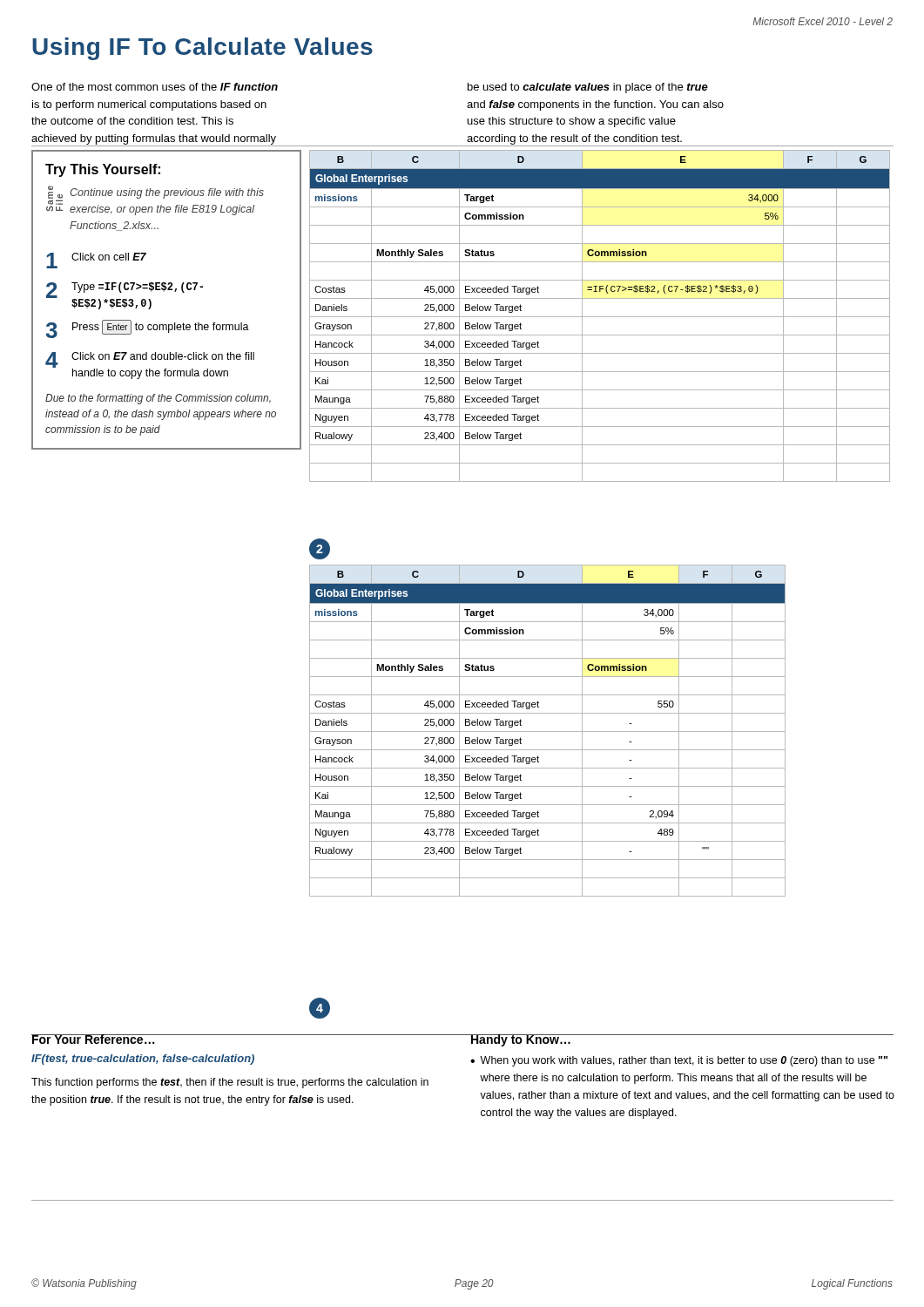The image size is (924, 1307).
Task: Find the region starting "One of the"
Action: coord(155,112)
